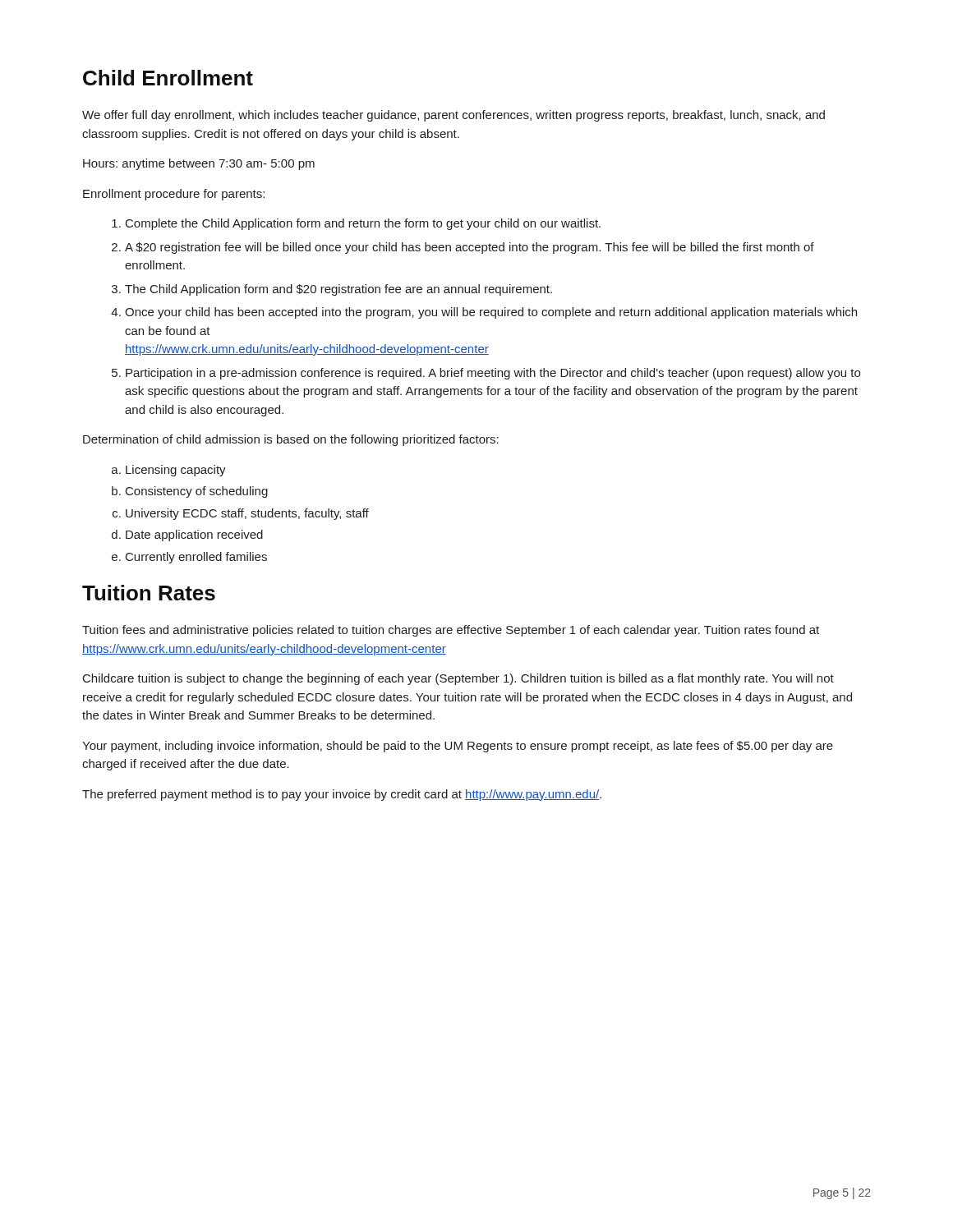953x1232 pixels.
Task: Locate the block of text that opens with "Complete the Child"
Action: (x=363, y=223)
